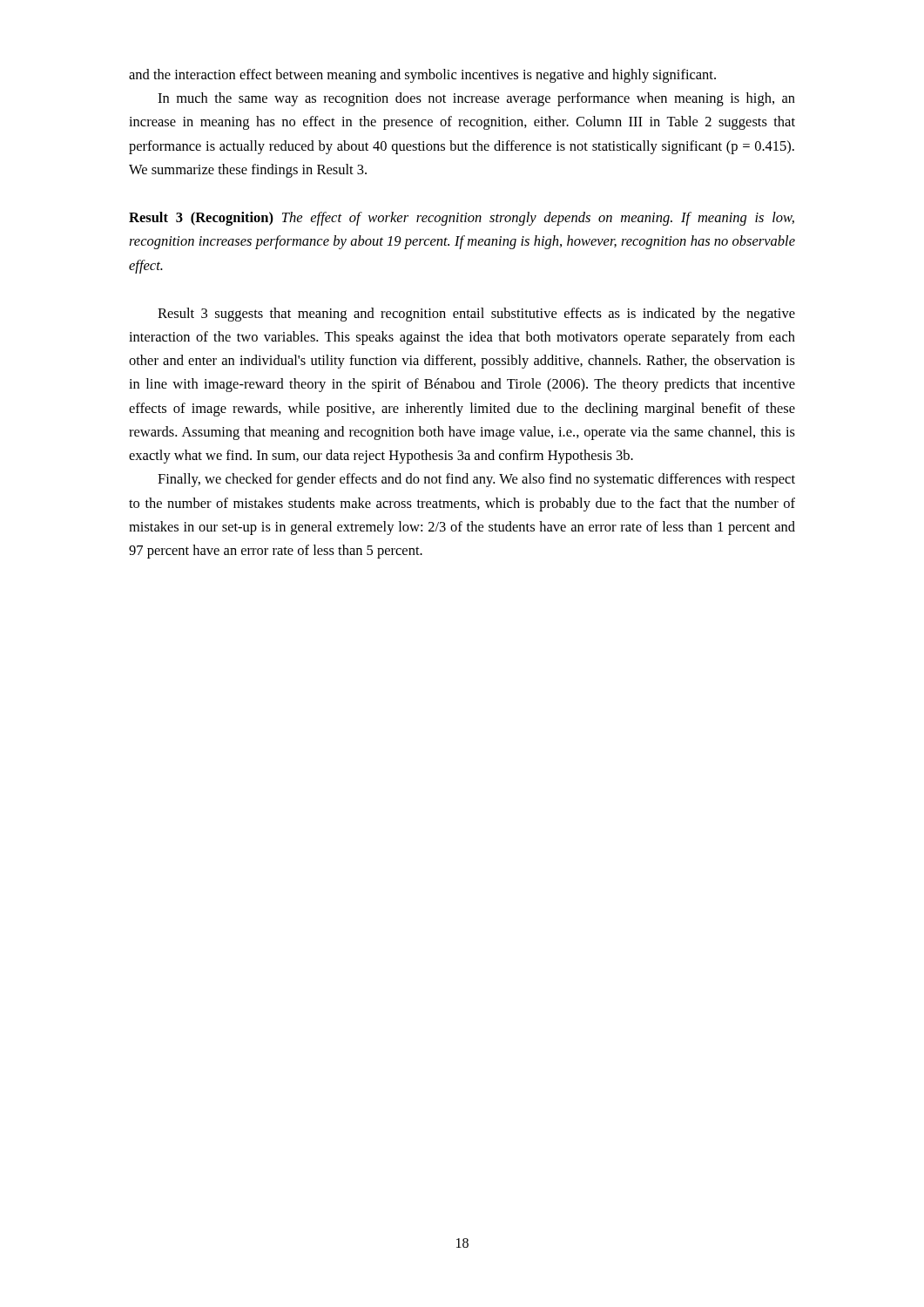Navigate to the text starting "In much the same way as recognition does"
This screenshot has height=1307, width=924.
pyautogui.click(x=462, y=134)
